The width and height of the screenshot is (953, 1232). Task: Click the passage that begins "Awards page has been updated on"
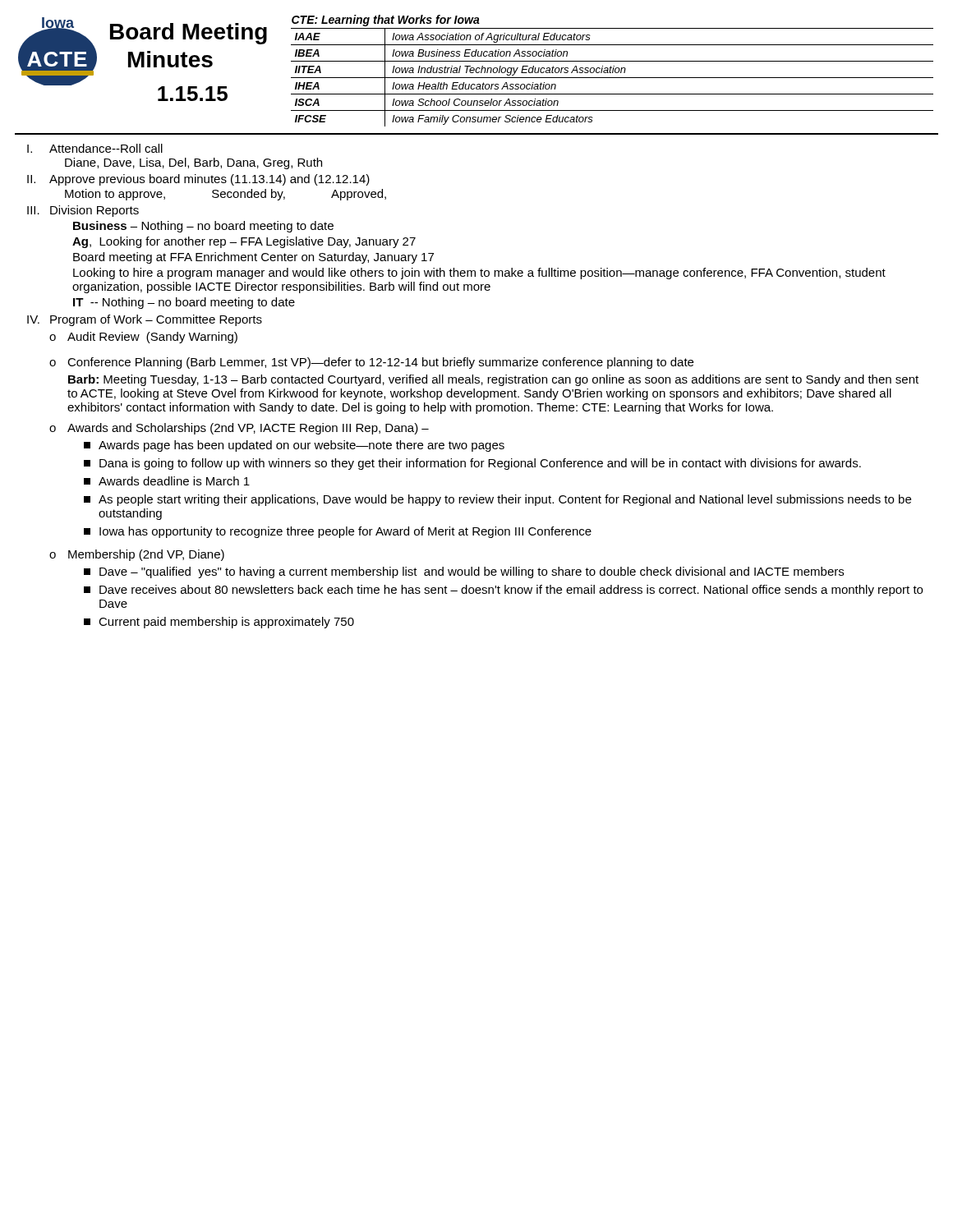pos(294,445)
